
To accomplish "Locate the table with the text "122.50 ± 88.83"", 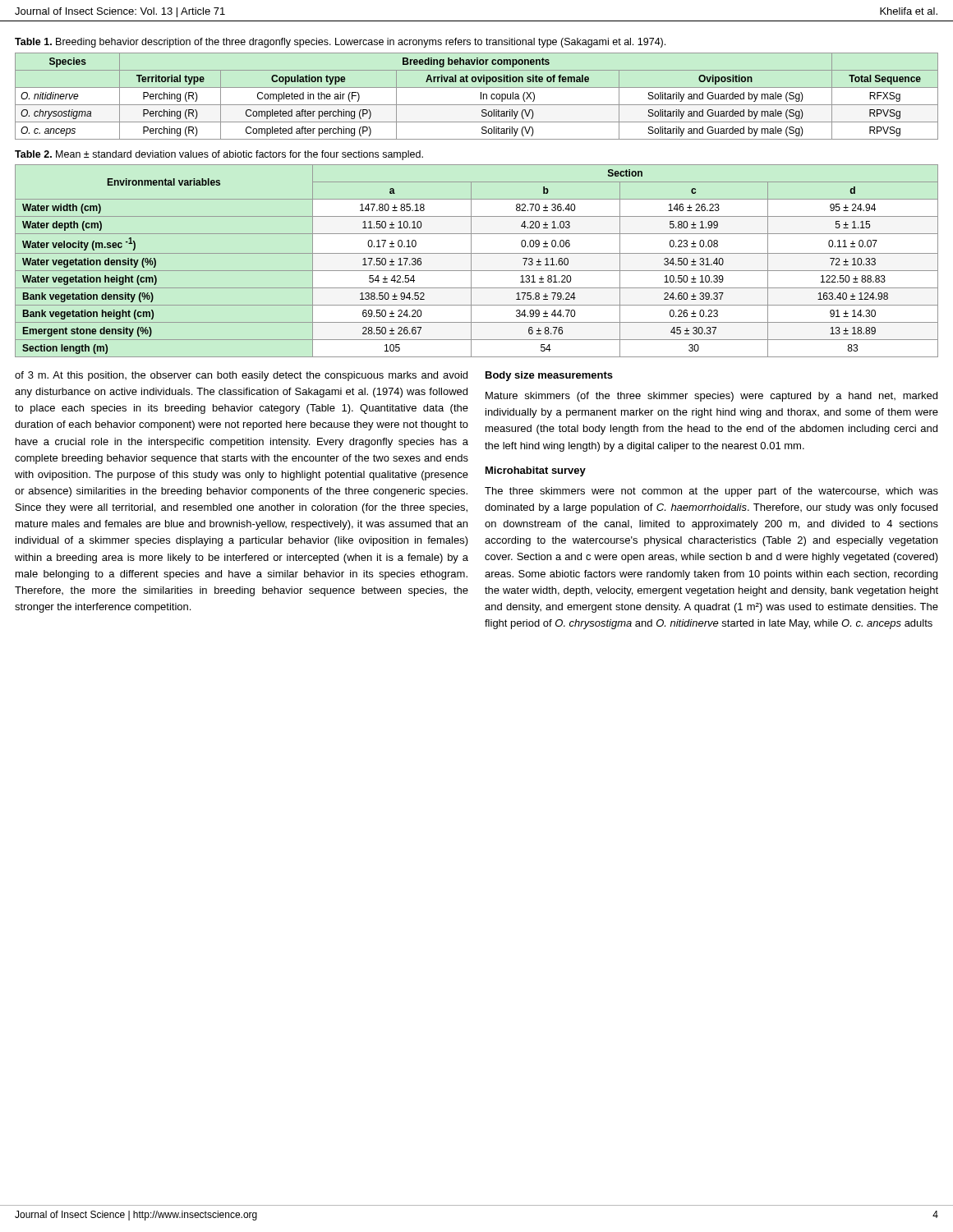I will pyautogui.click(x=476, y=261).
